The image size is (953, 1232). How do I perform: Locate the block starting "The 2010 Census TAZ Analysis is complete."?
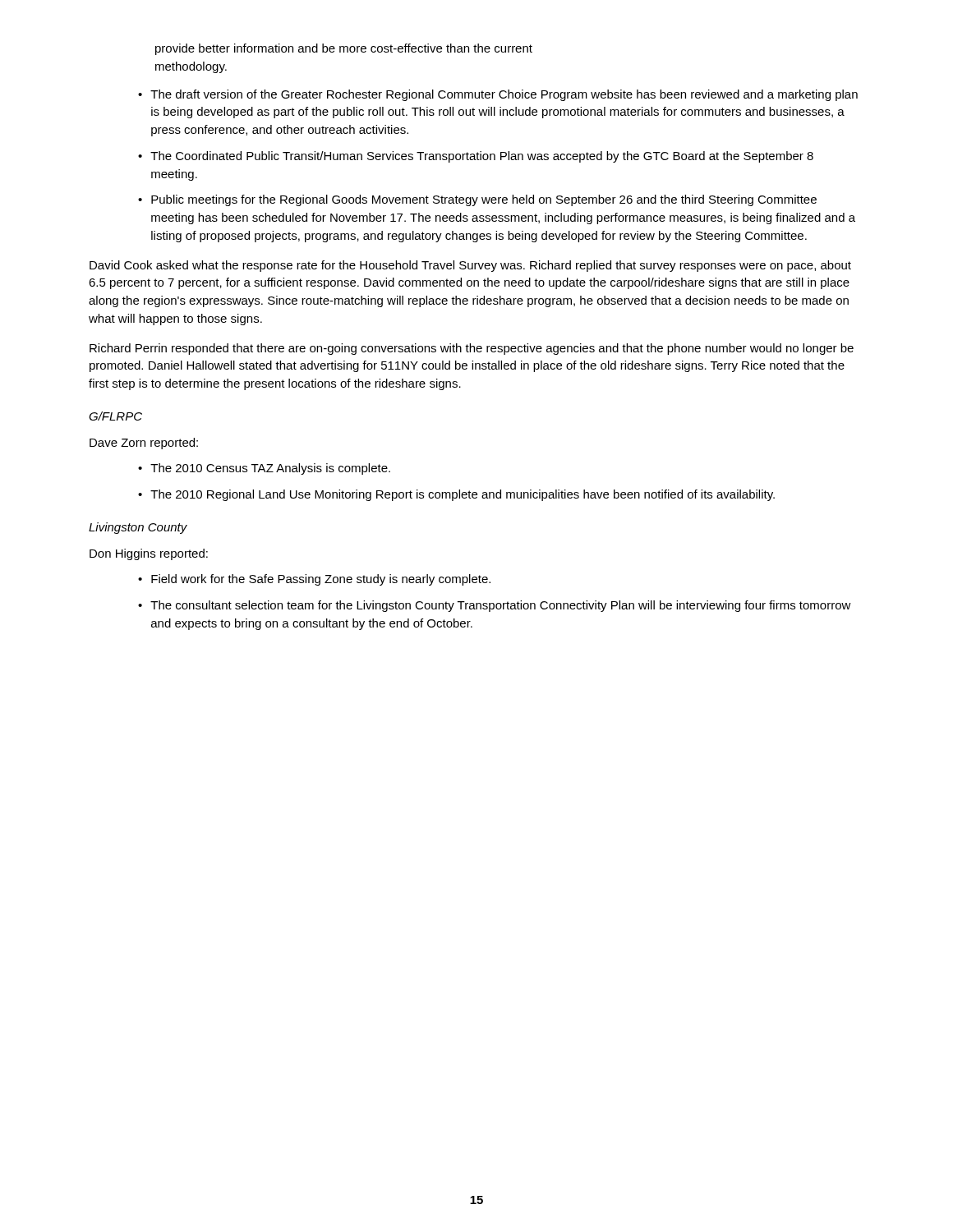coord(264,469)
